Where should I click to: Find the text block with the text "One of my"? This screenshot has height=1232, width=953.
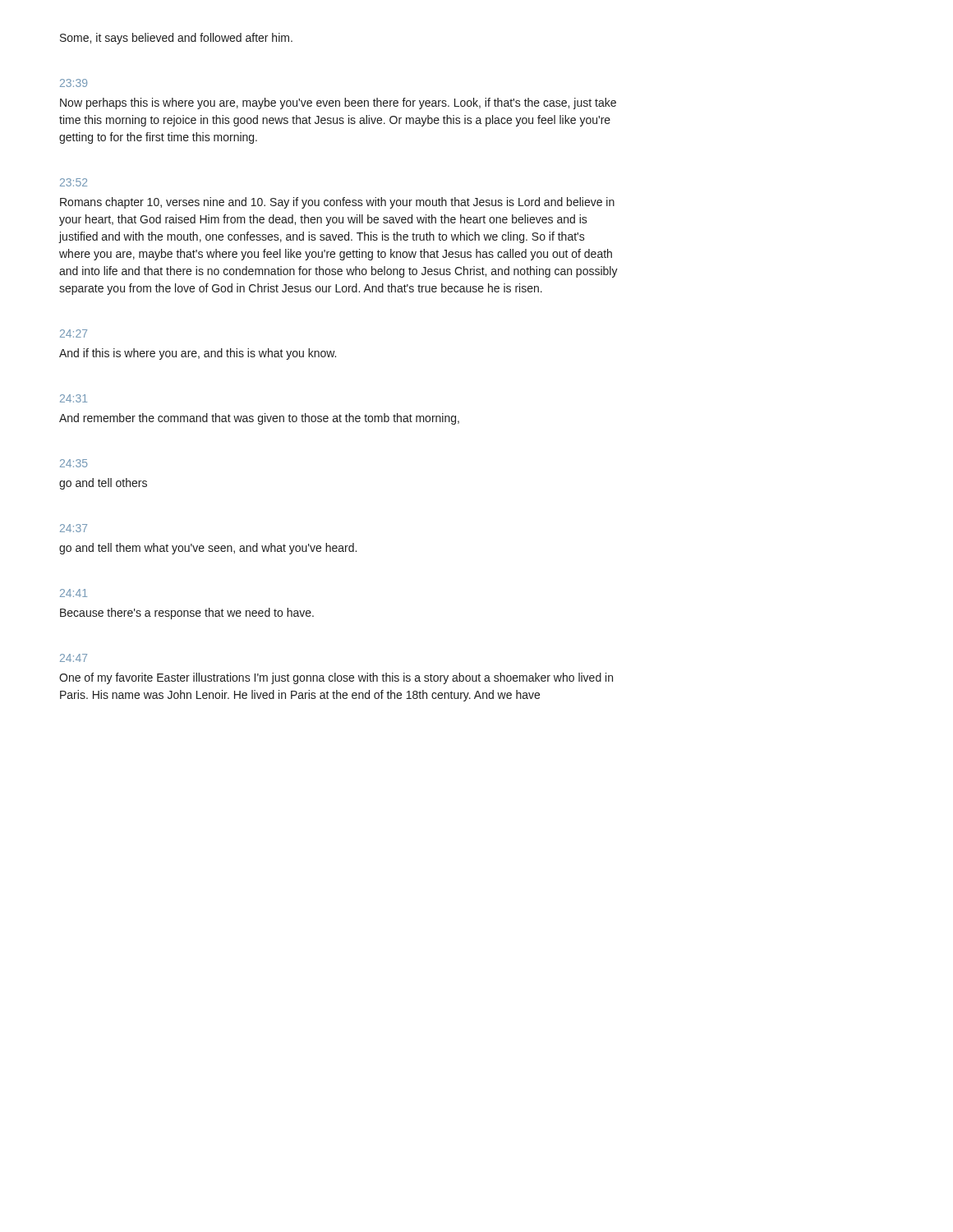click(339, 687)
